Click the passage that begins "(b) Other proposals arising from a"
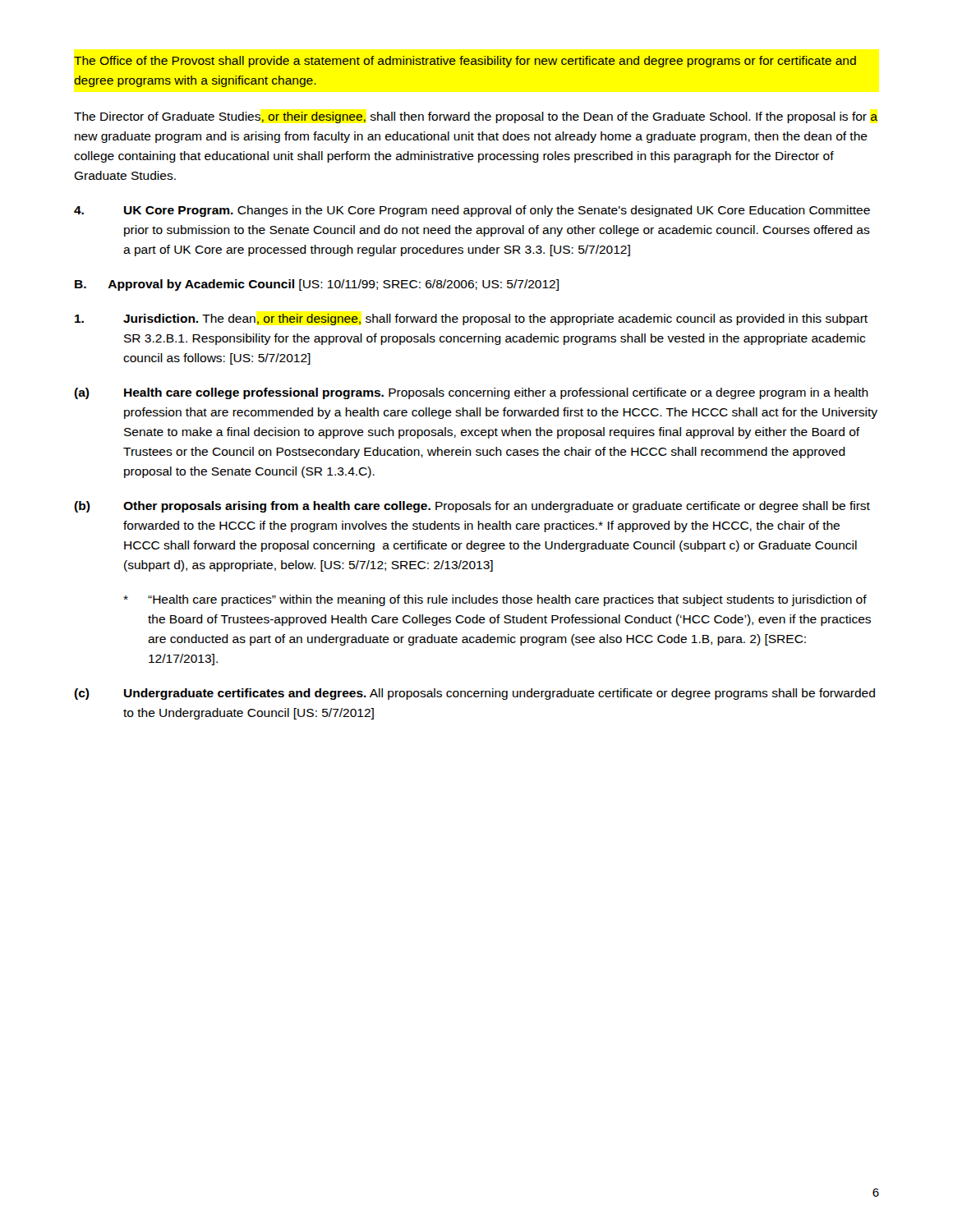The width and height of the screenshot is (953, 1232). click(476, 536)
